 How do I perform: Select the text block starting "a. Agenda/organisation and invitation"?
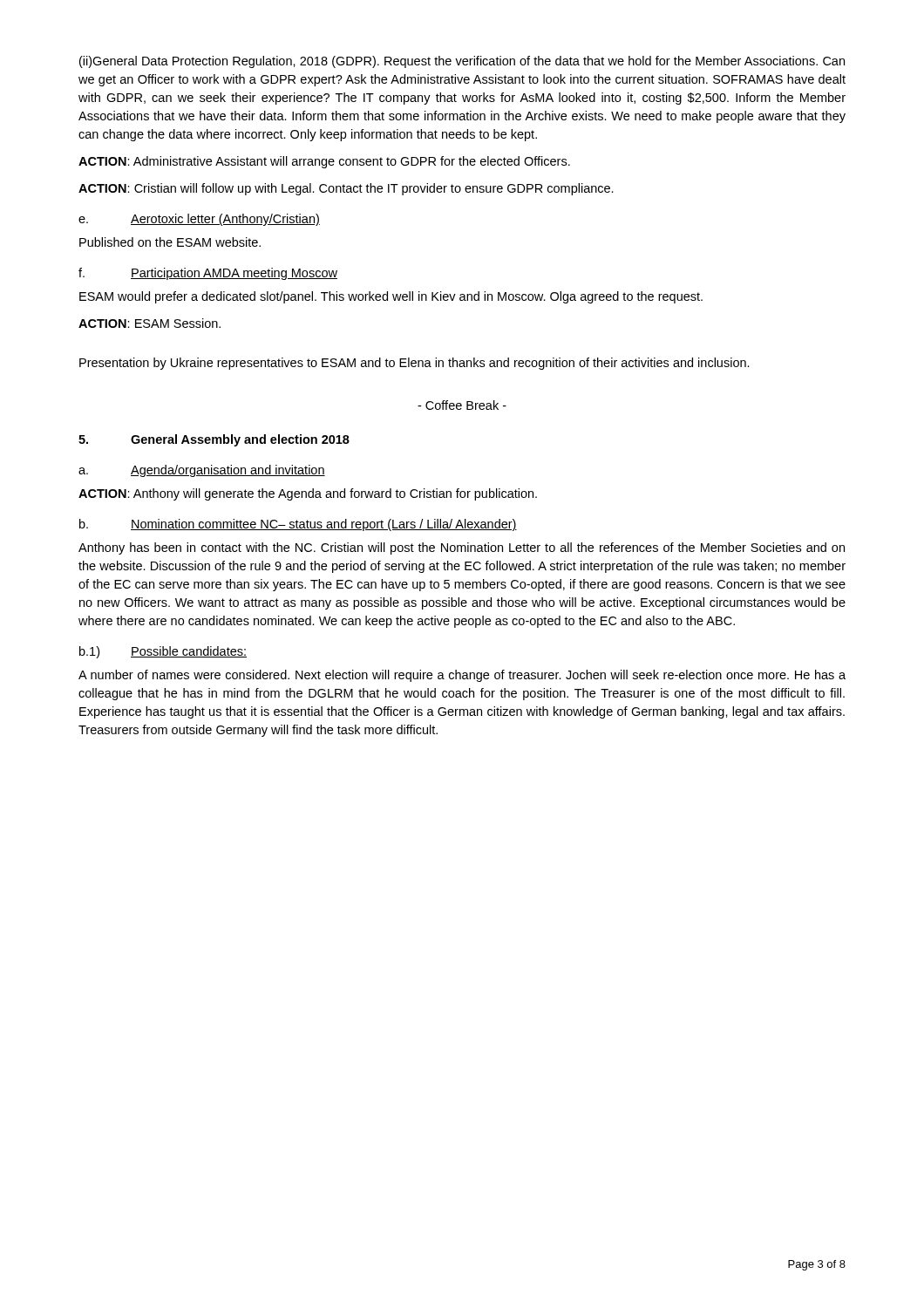pos(202,471)
